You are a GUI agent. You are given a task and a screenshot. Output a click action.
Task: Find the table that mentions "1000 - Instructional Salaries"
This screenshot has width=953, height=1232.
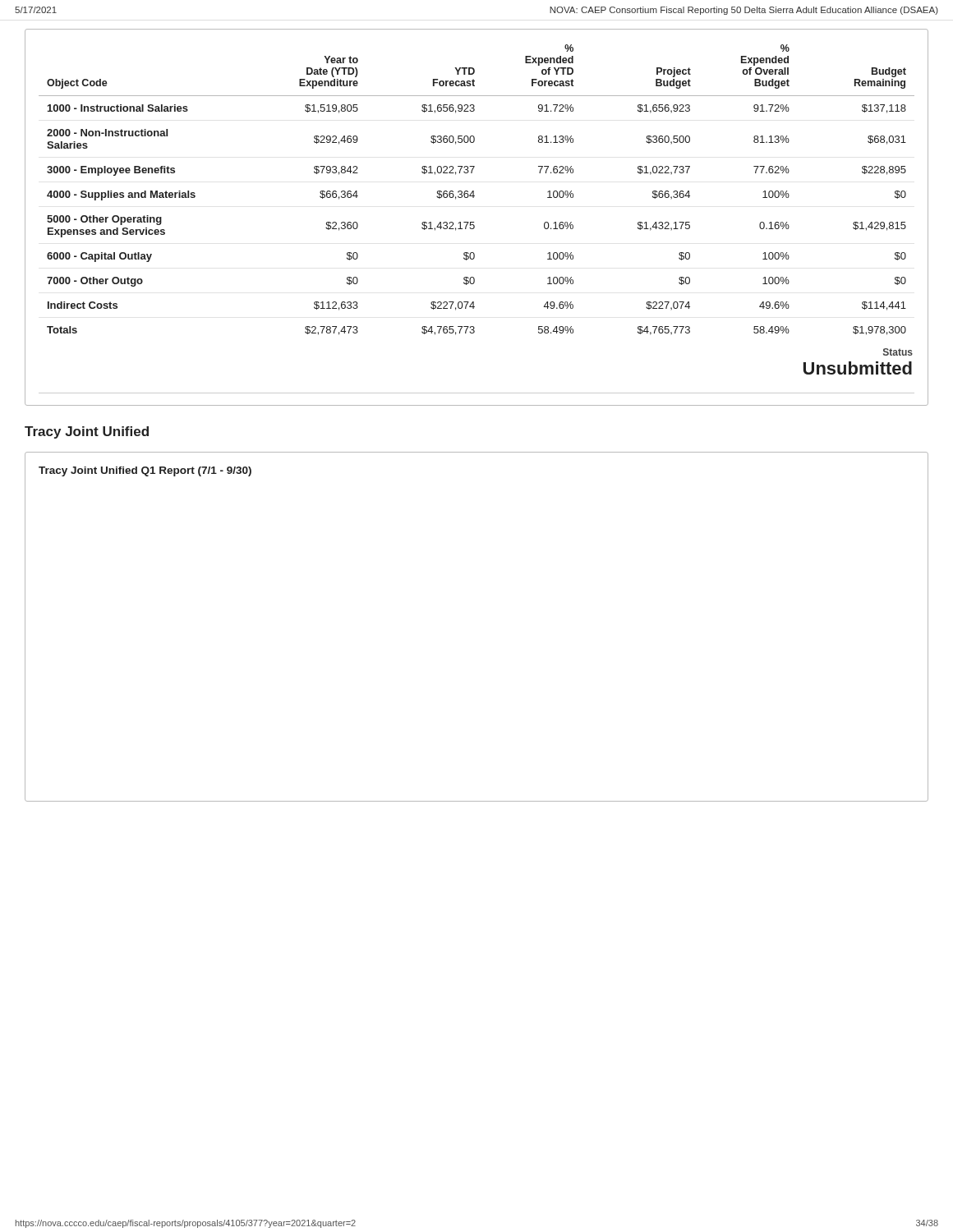476,190
